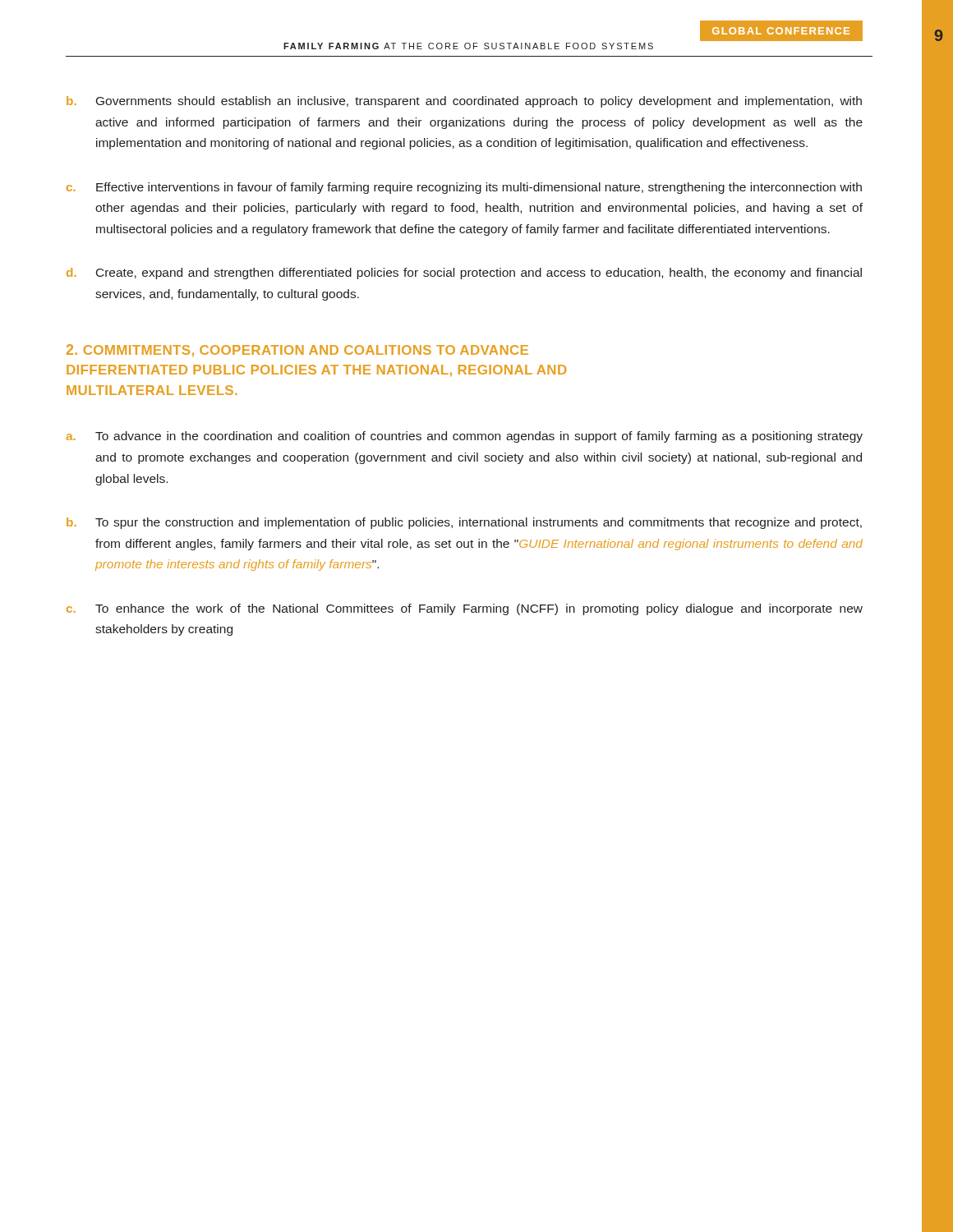Find the block on this page that starts "a. To advance in the coordination and coalition"
The image size is (953, 1232).
(x=464, y=457)
